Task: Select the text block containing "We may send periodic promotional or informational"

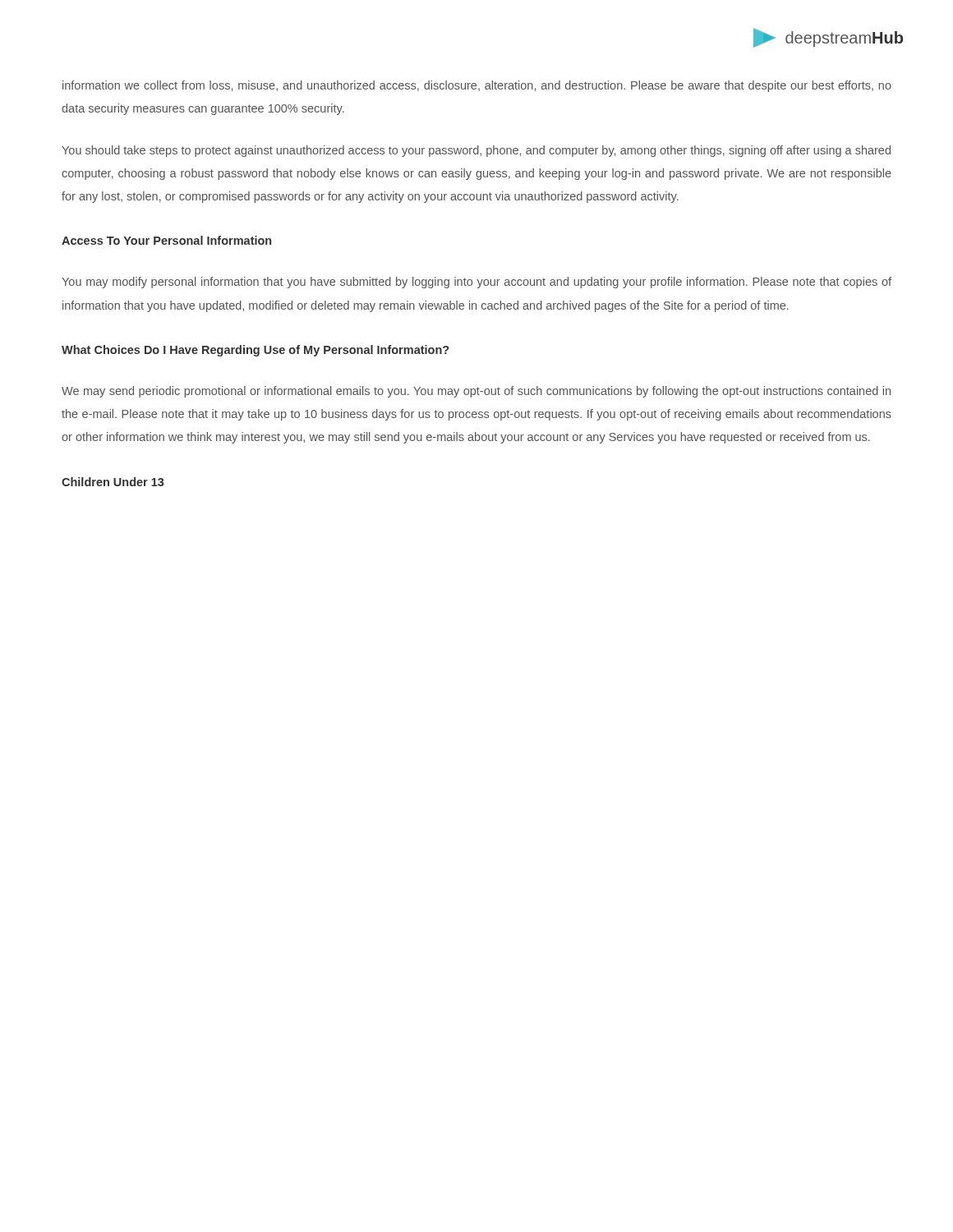Action: coord(476,414)
